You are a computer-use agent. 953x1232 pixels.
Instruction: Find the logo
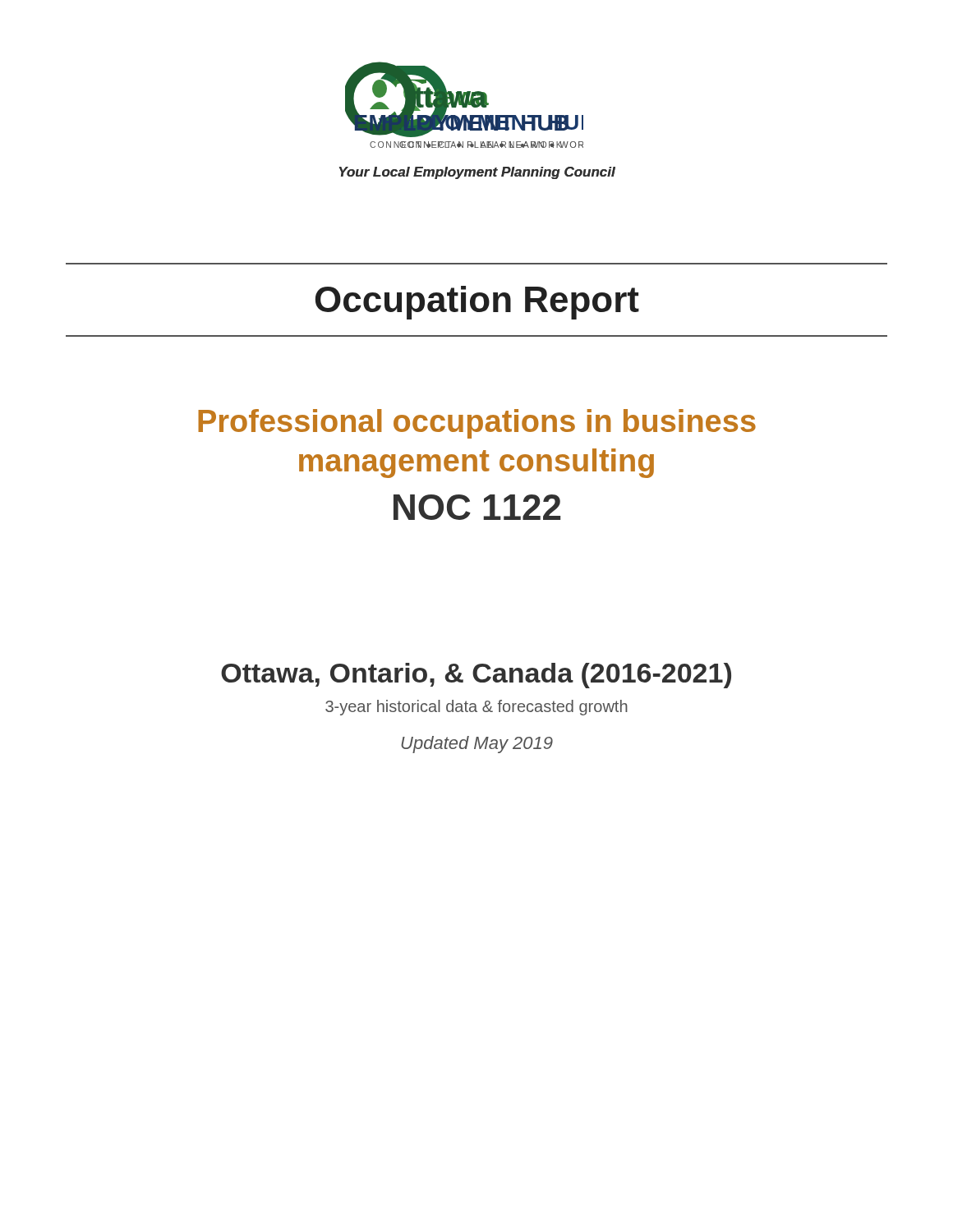click(476, 123)
